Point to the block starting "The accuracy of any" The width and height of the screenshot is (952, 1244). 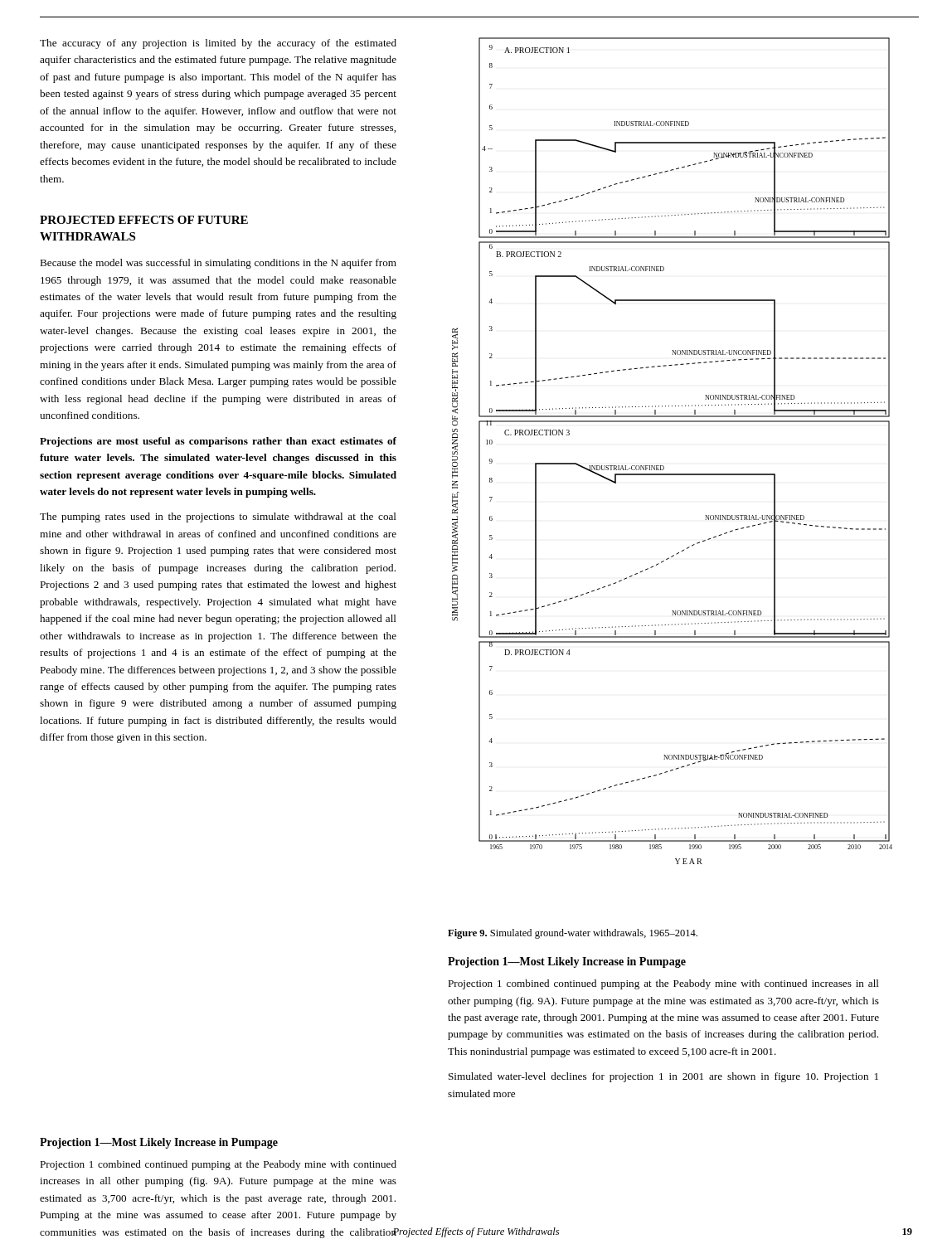click(218, 111)
